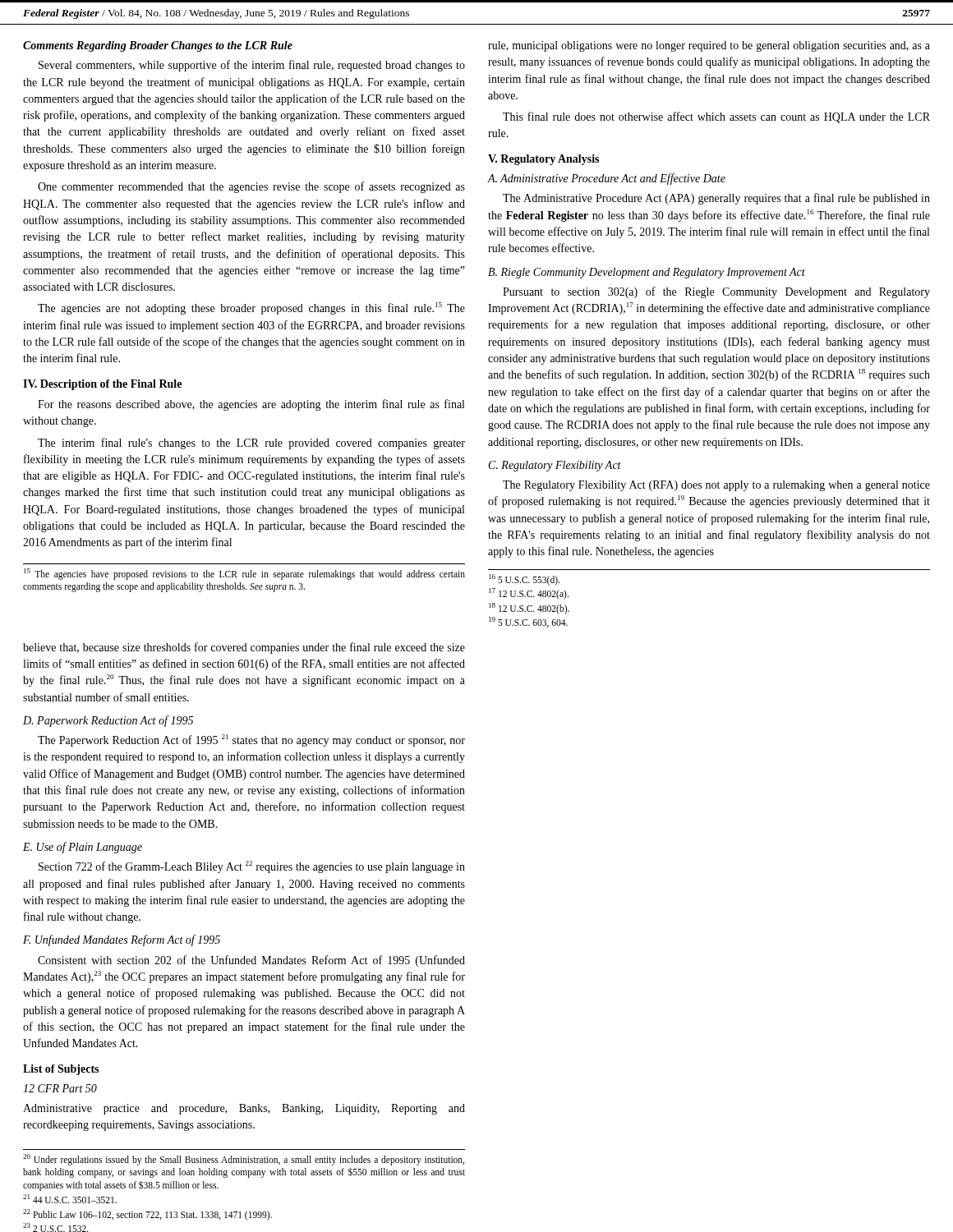Select the text block containing "Several commenters, while supportive of the interim"
Viewport: 953px width, 1232px height.
[x=244, y=116]
